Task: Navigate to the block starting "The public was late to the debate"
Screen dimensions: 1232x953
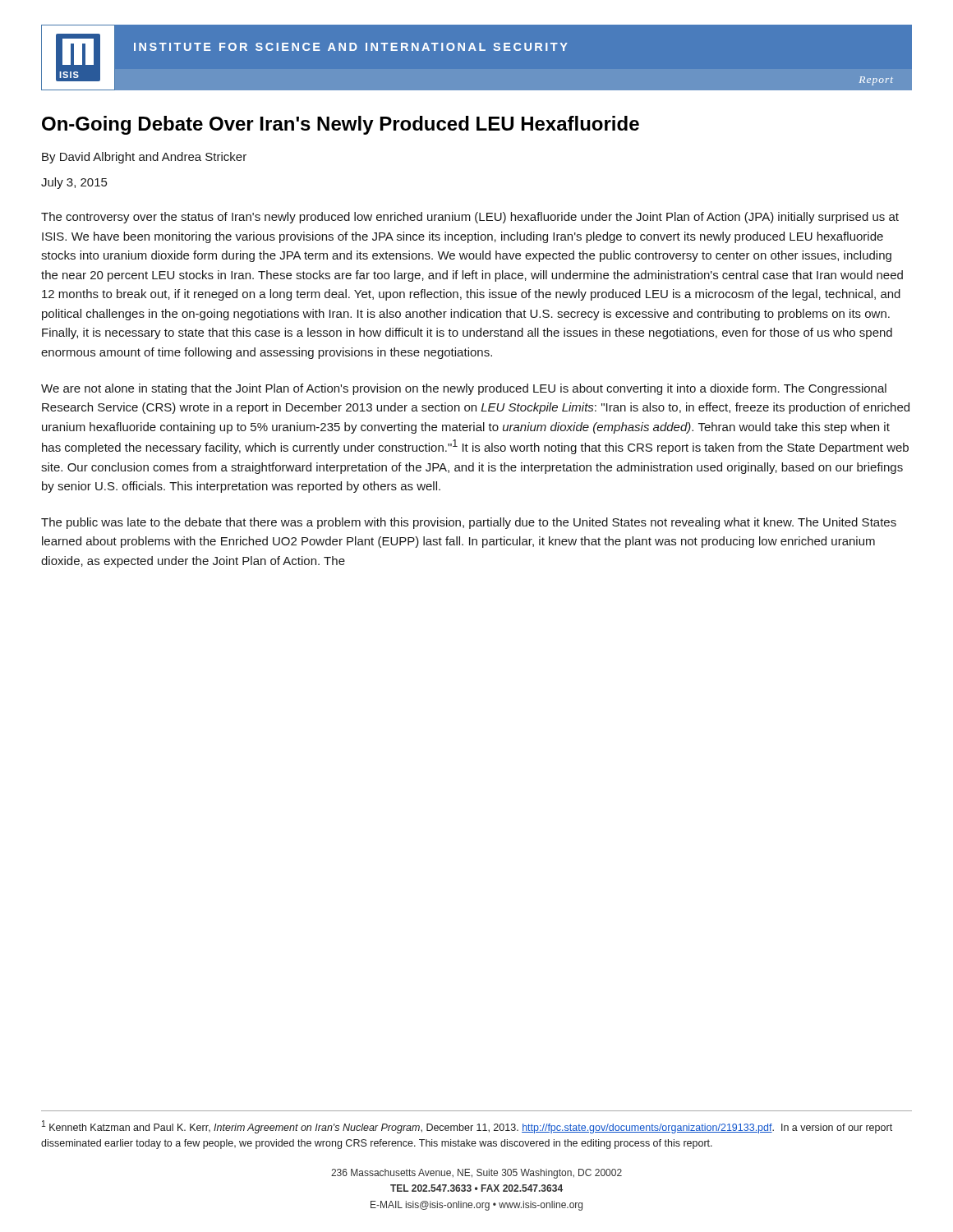Action: [469, 541]
